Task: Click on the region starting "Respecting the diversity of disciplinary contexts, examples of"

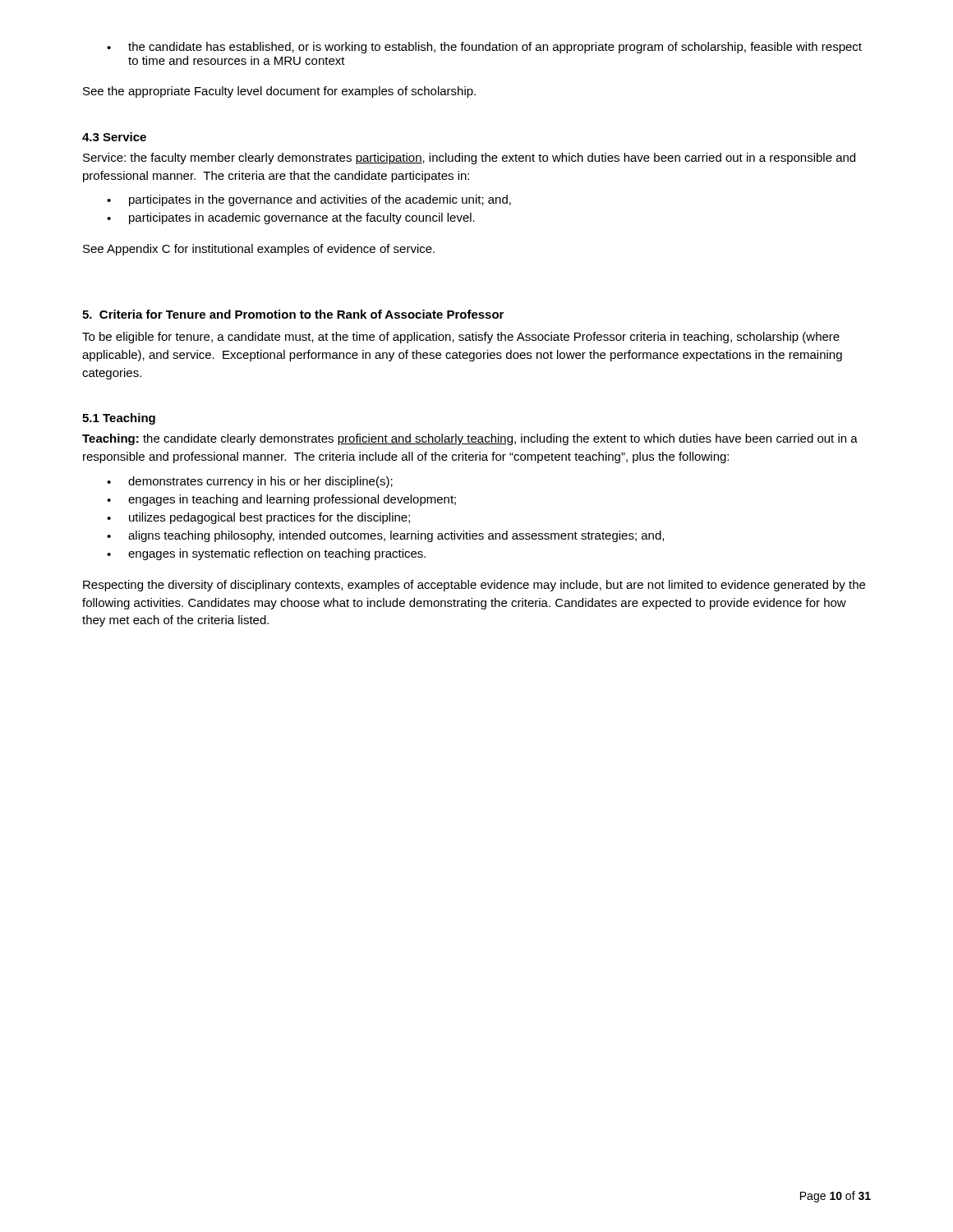Action: [476, 602]
